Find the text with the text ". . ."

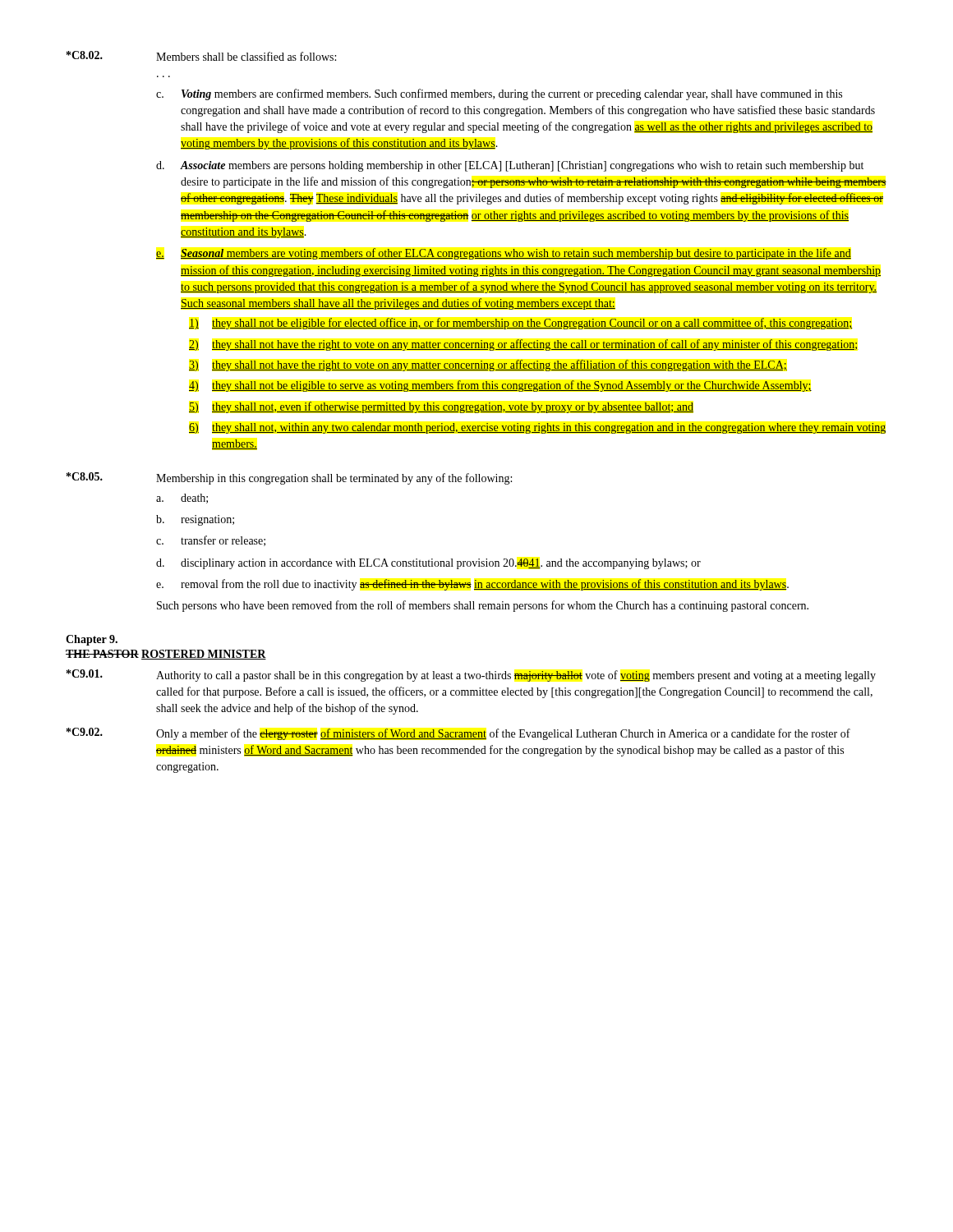pos(163,74)
